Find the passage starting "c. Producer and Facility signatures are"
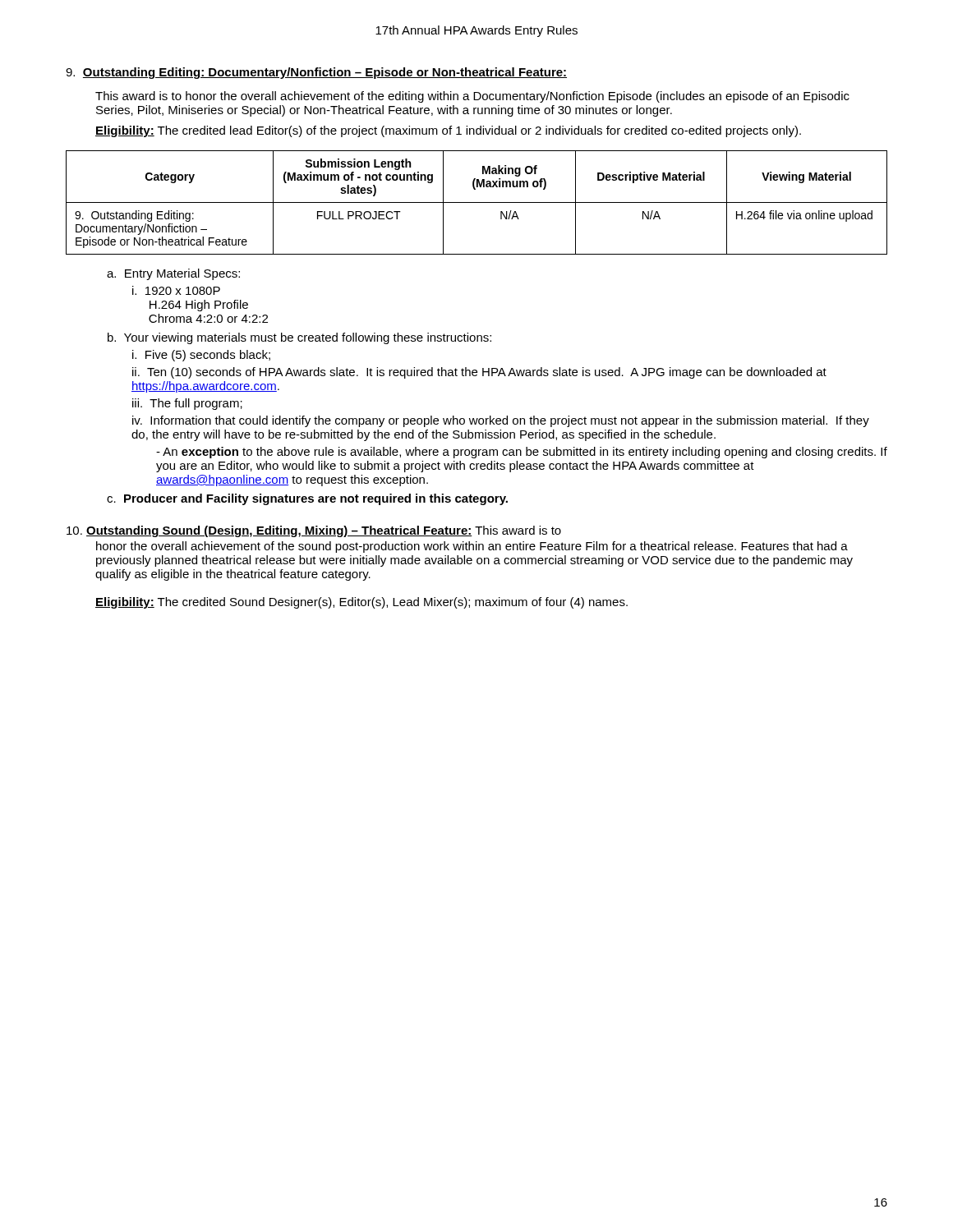 308,498
